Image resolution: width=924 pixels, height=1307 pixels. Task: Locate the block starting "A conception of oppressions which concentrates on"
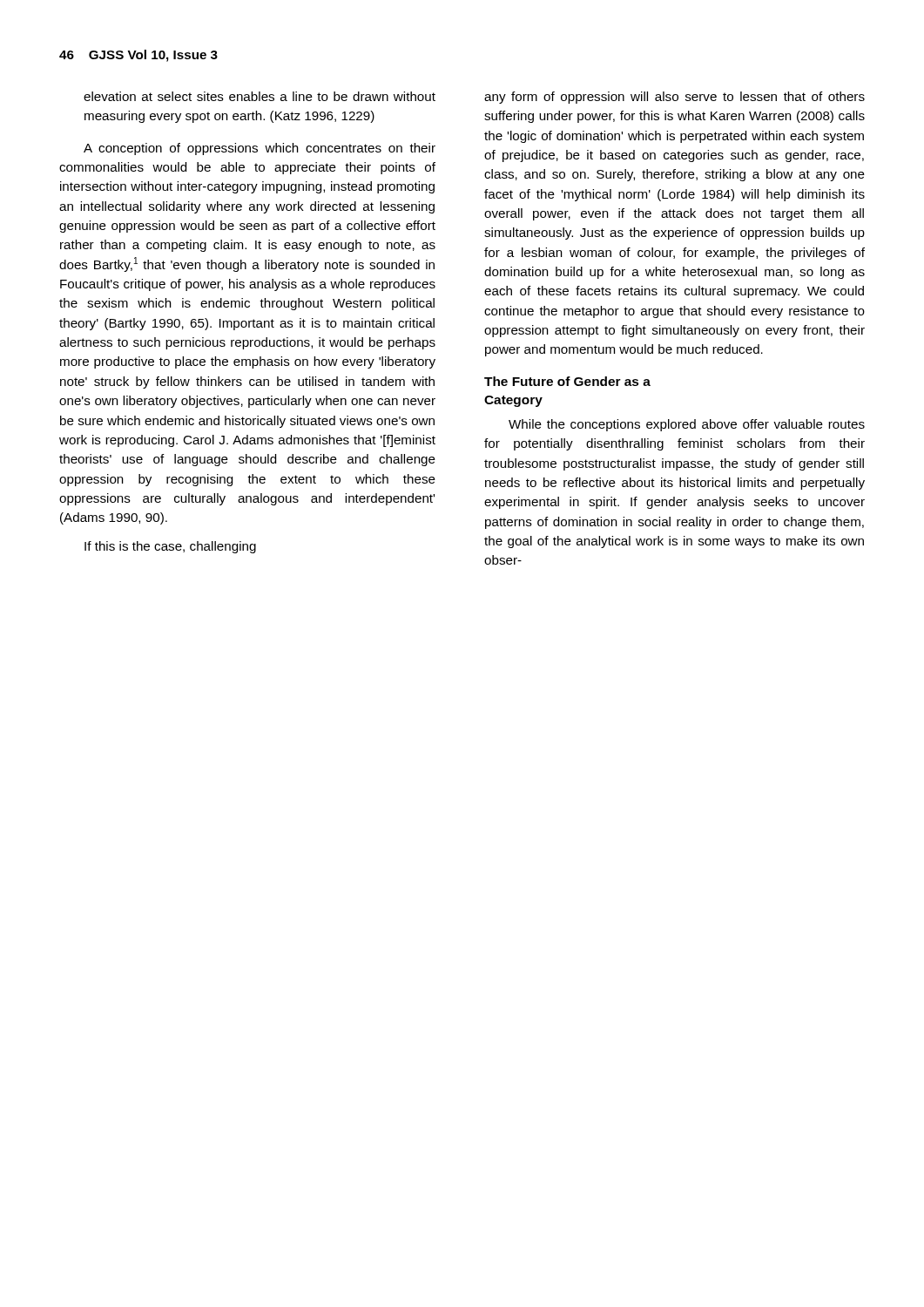(247, 332)
